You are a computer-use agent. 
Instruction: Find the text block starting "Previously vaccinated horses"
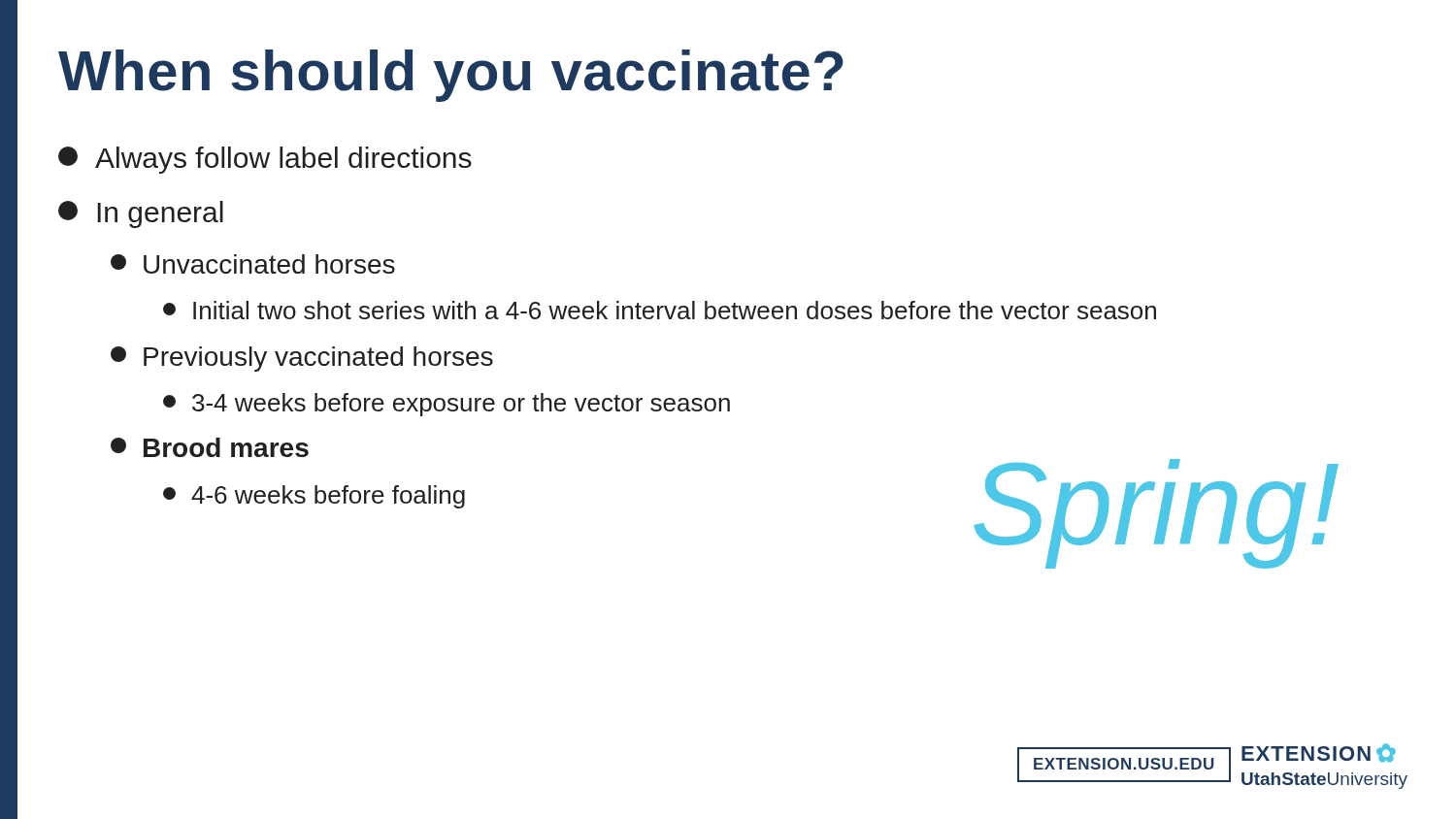pos(302,359)
